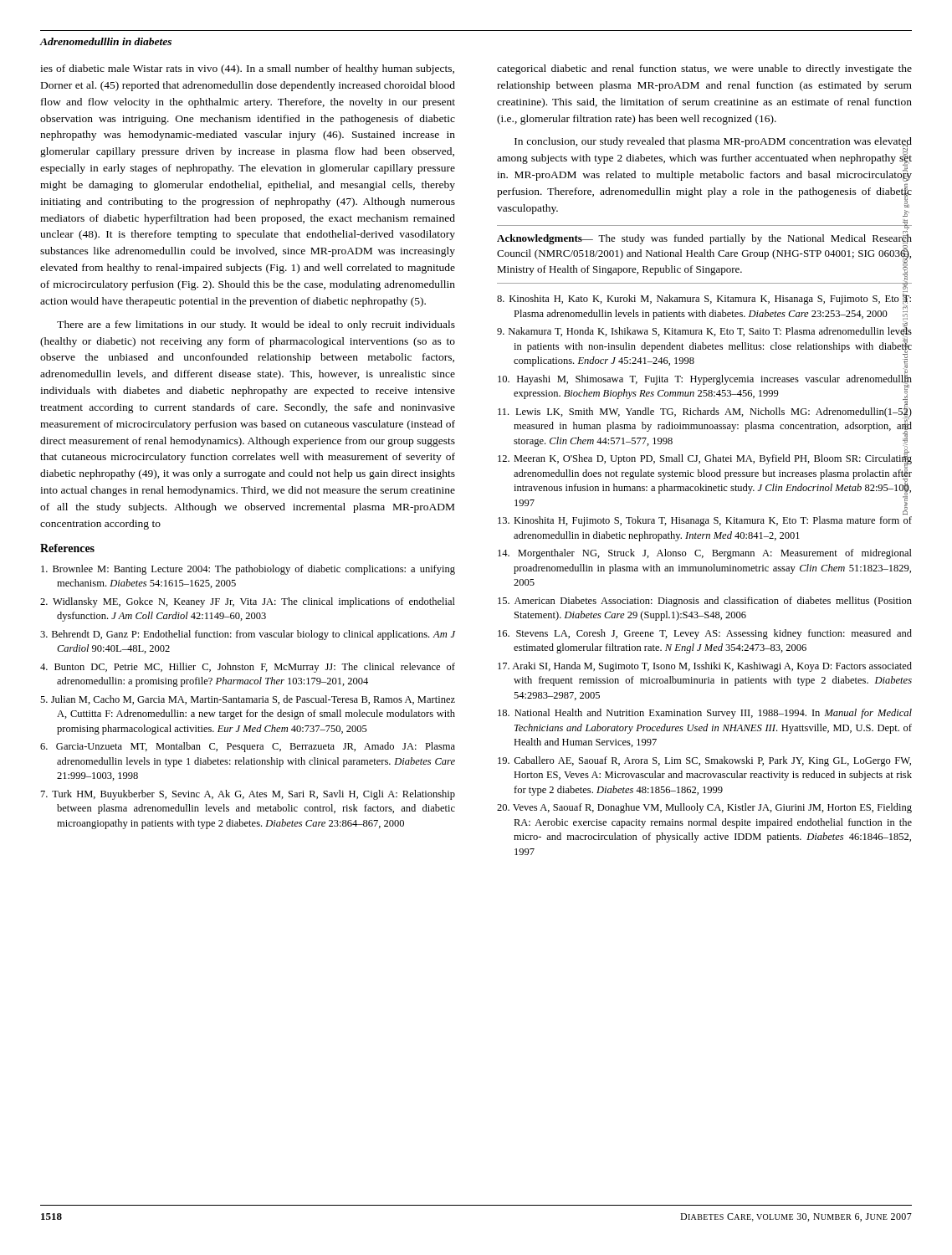952x1255 pixels.
Task: Locate the region starting "19. Caballero AE, Saouaf R,"
Action: tap(704, 775)
